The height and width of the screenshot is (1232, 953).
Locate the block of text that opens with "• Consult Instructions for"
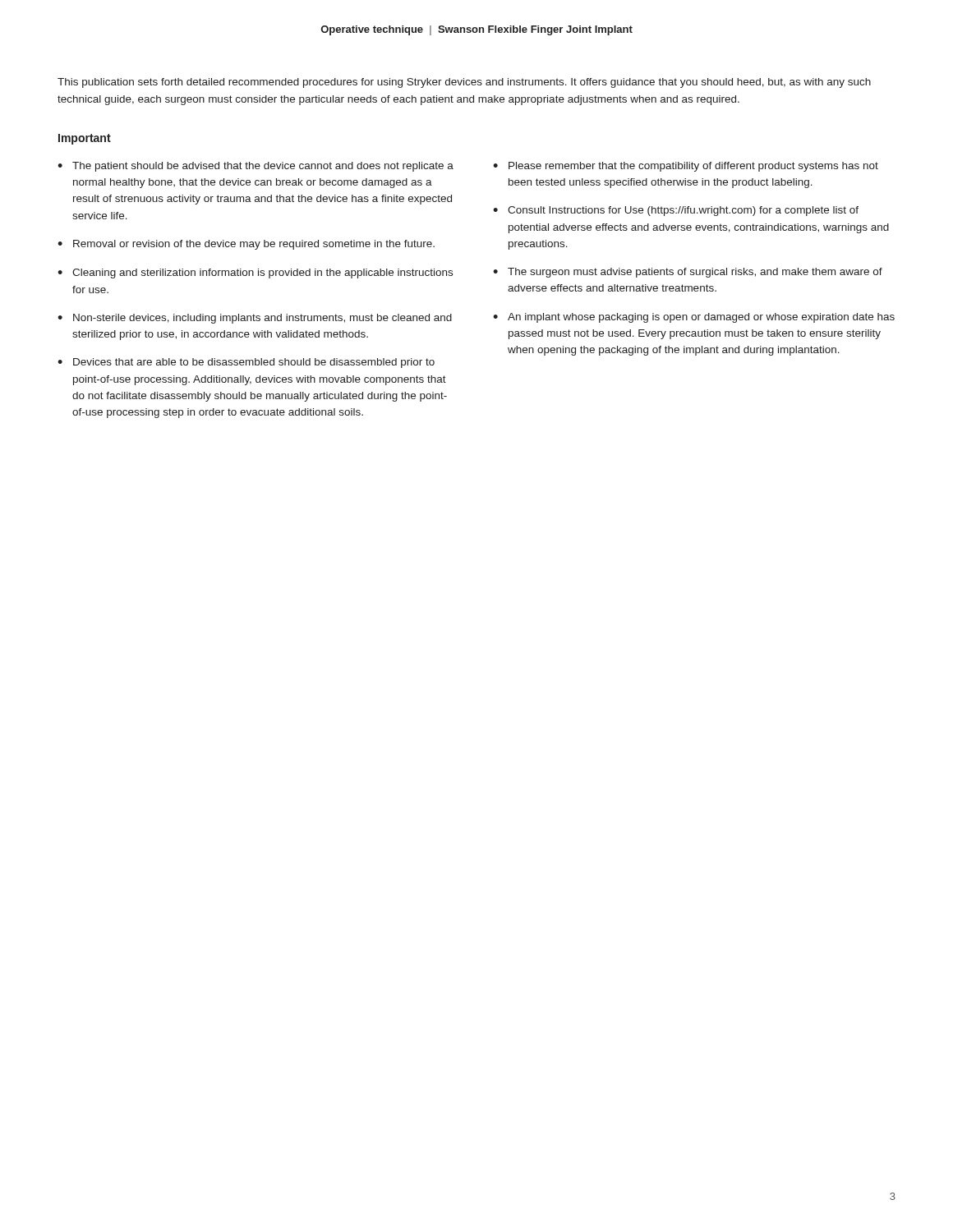(x=694, y=227)
